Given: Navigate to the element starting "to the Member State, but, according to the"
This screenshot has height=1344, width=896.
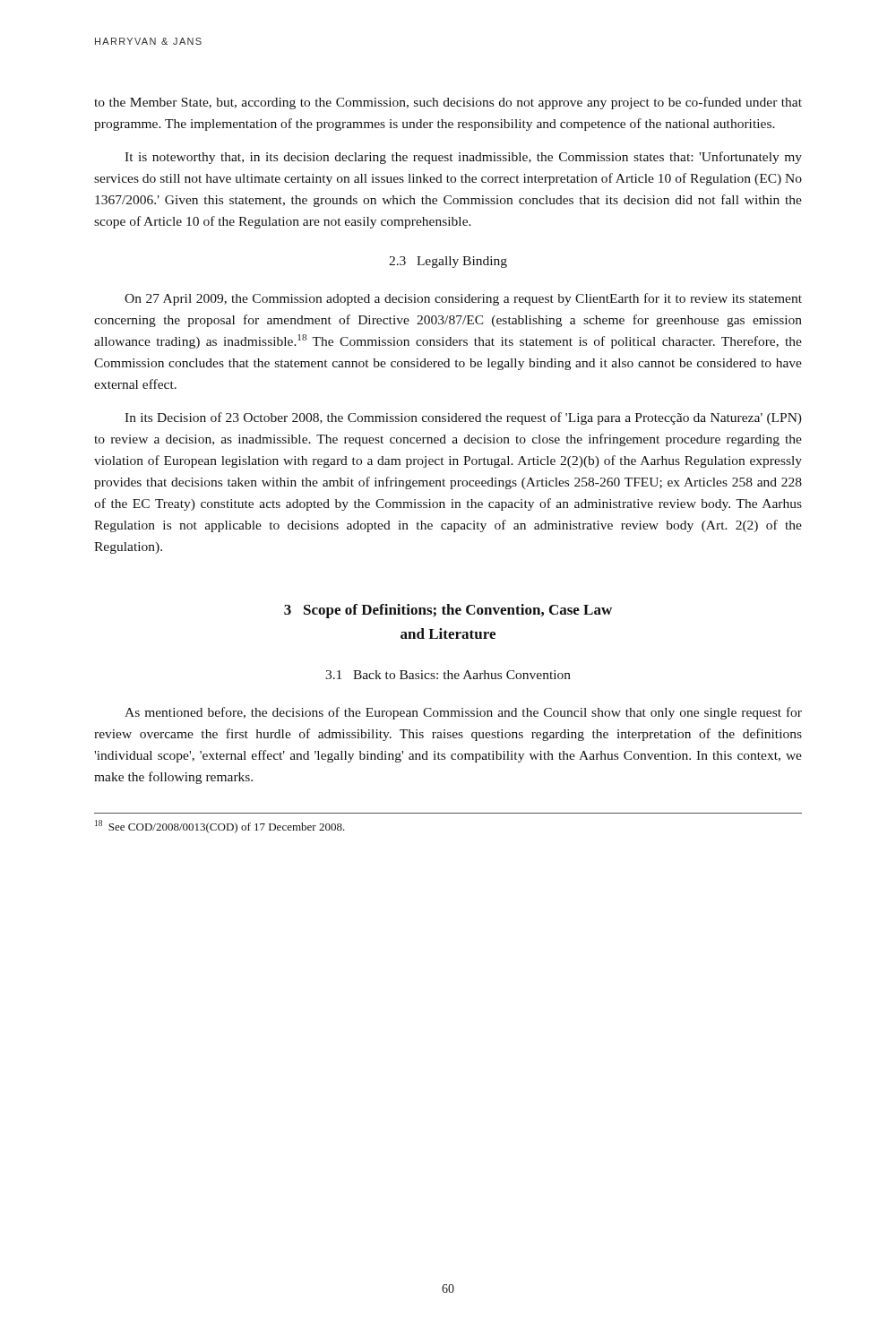Looking at the screenshot, I should coord(448,113).
